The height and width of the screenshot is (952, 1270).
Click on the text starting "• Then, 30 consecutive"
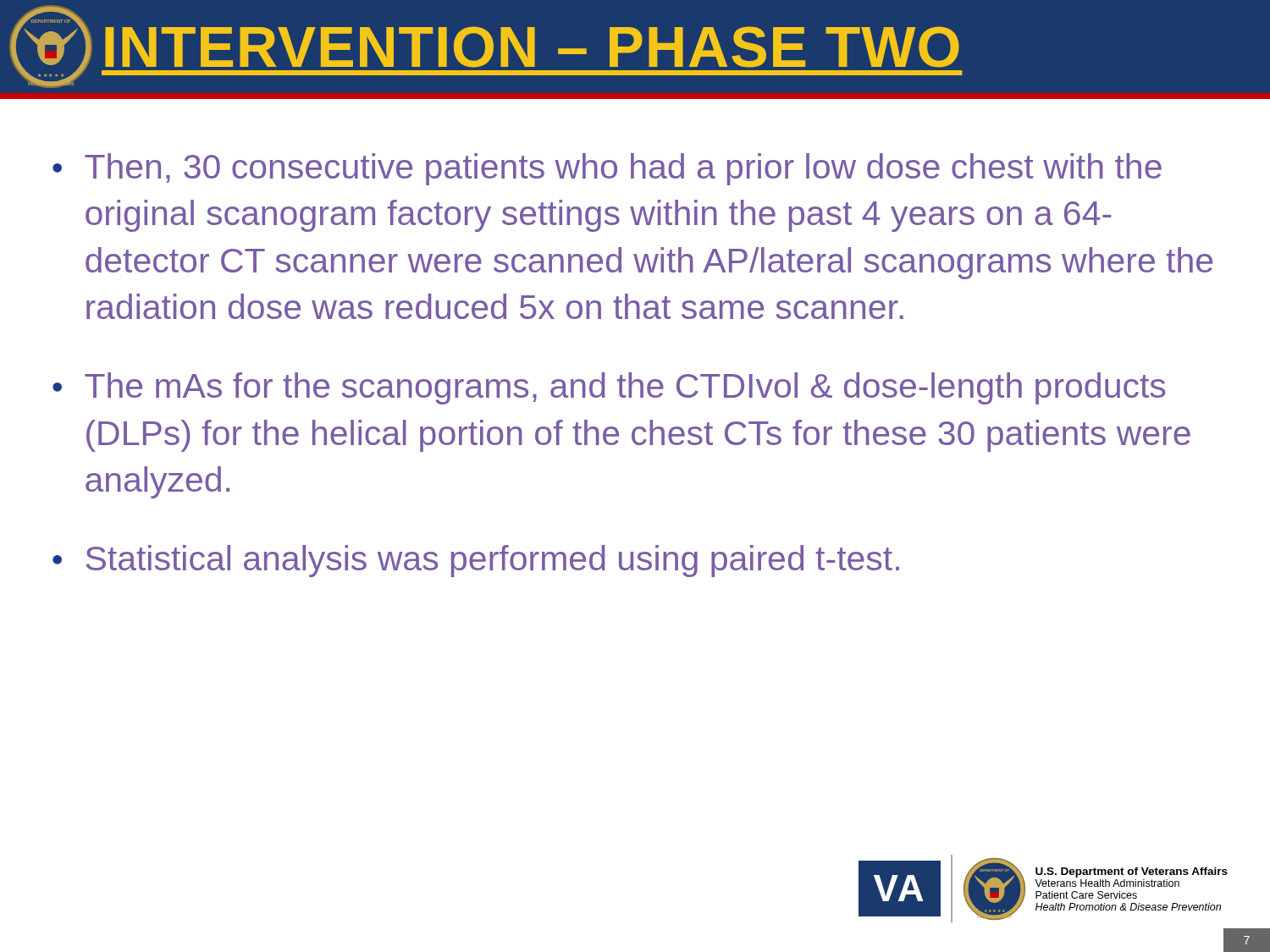click(635, 238)
